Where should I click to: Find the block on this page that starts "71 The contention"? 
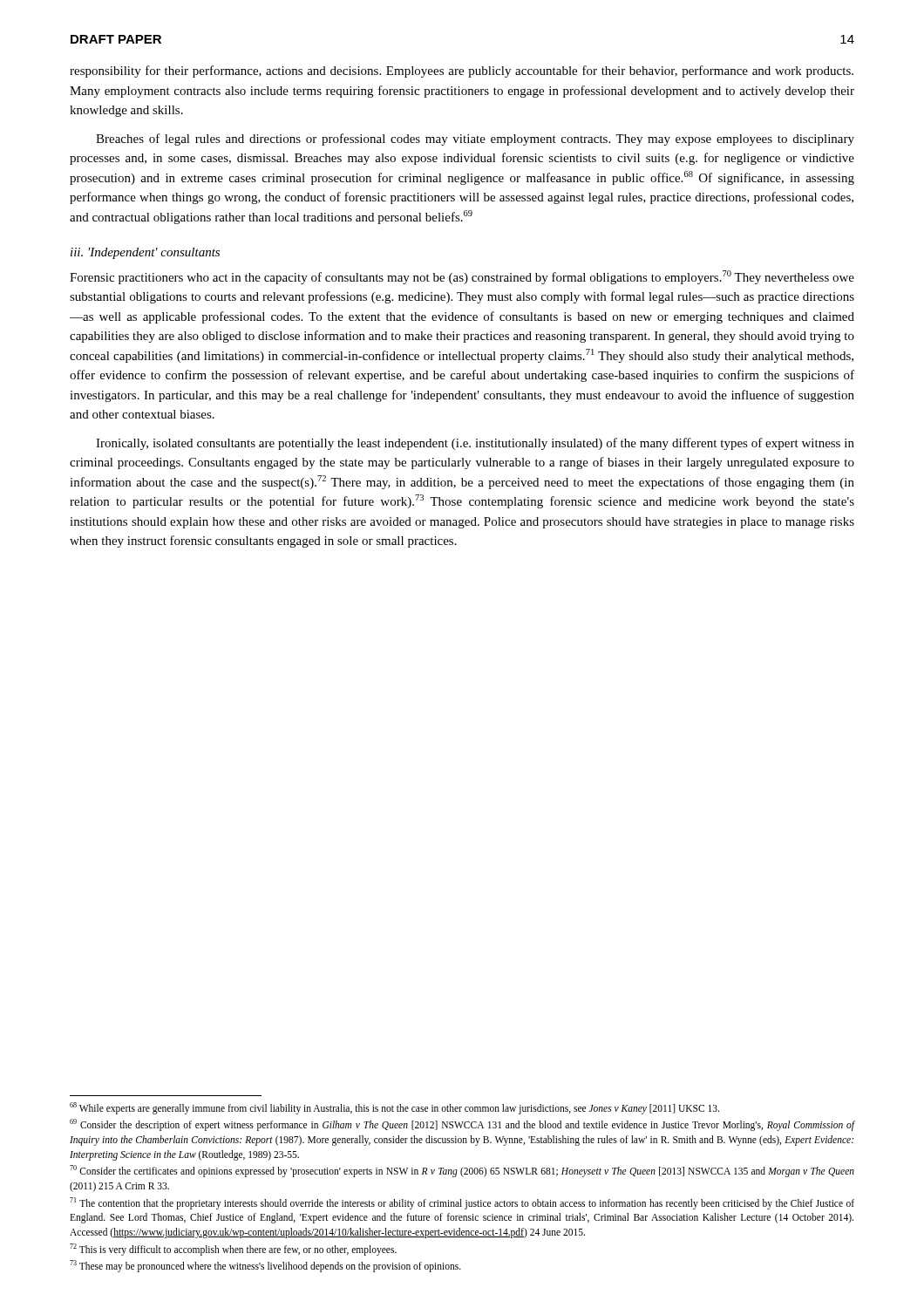[462, 1218]
